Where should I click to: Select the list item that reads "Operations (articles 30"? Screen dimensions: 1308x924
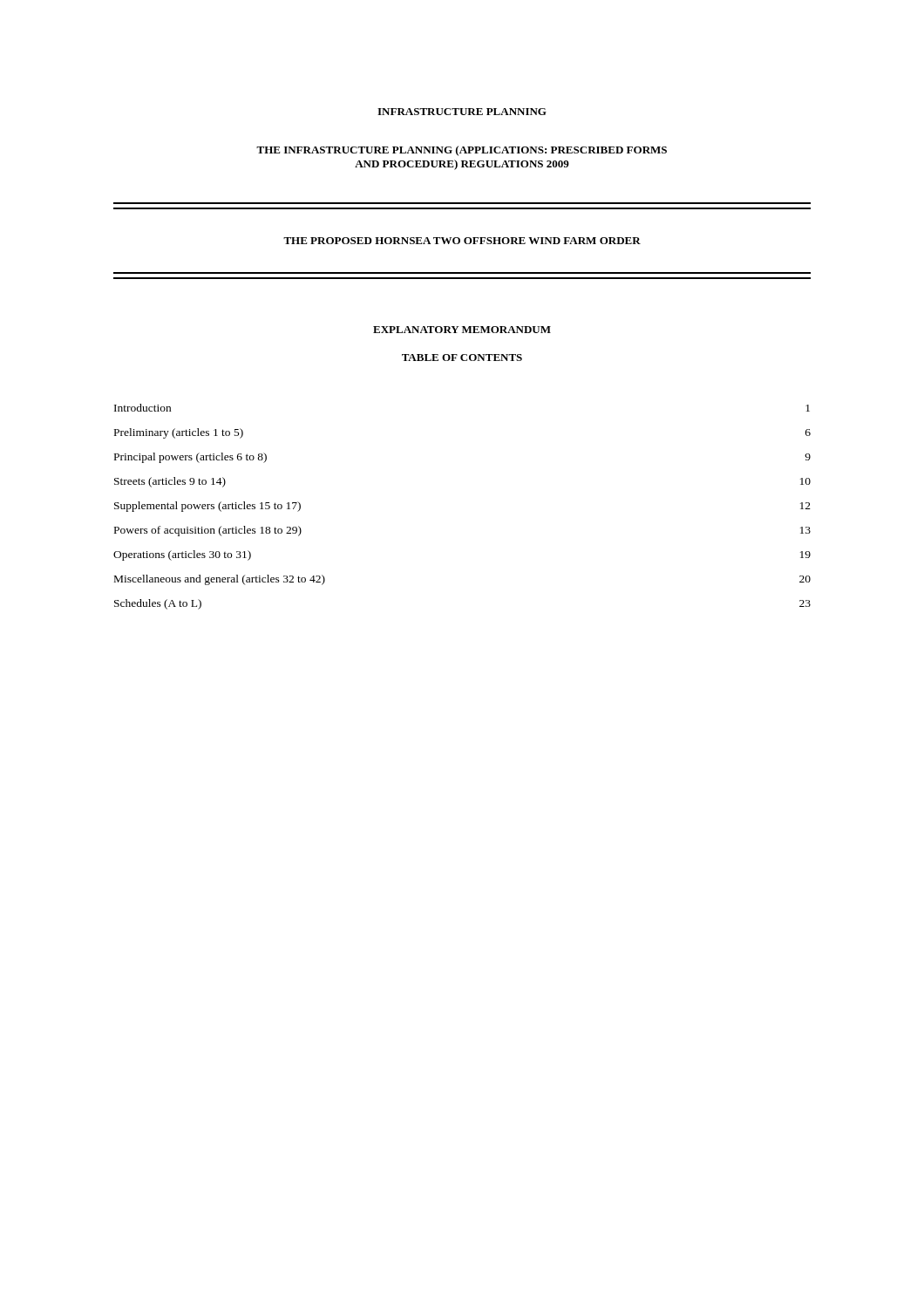(x=182, y=555)
